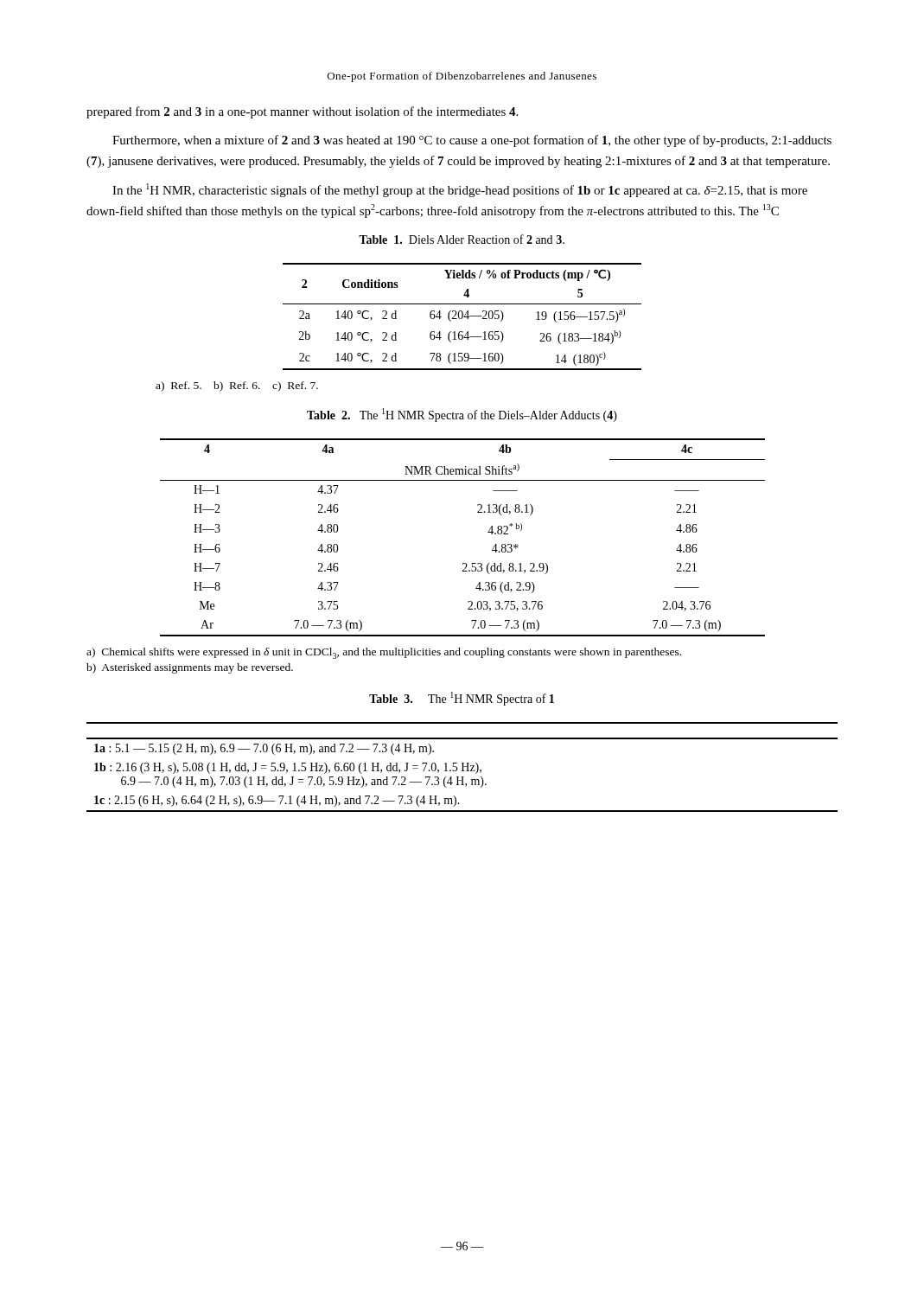
Task: Select the table that reads "19 (156—157.5) a)"
Action: (462, 317)
